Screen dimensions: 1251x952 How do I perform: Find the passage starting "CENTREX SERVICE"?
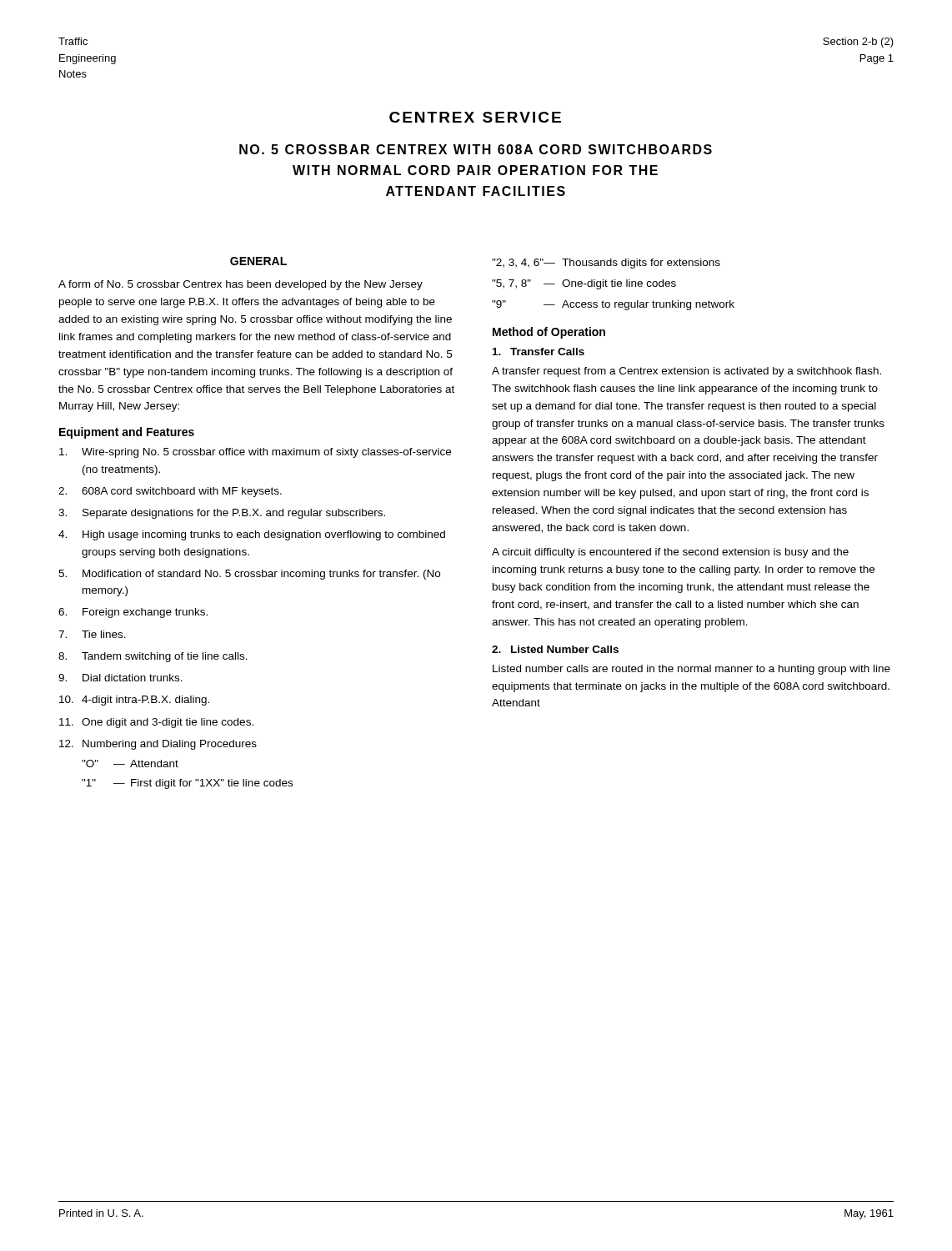[x=476, y=117]
